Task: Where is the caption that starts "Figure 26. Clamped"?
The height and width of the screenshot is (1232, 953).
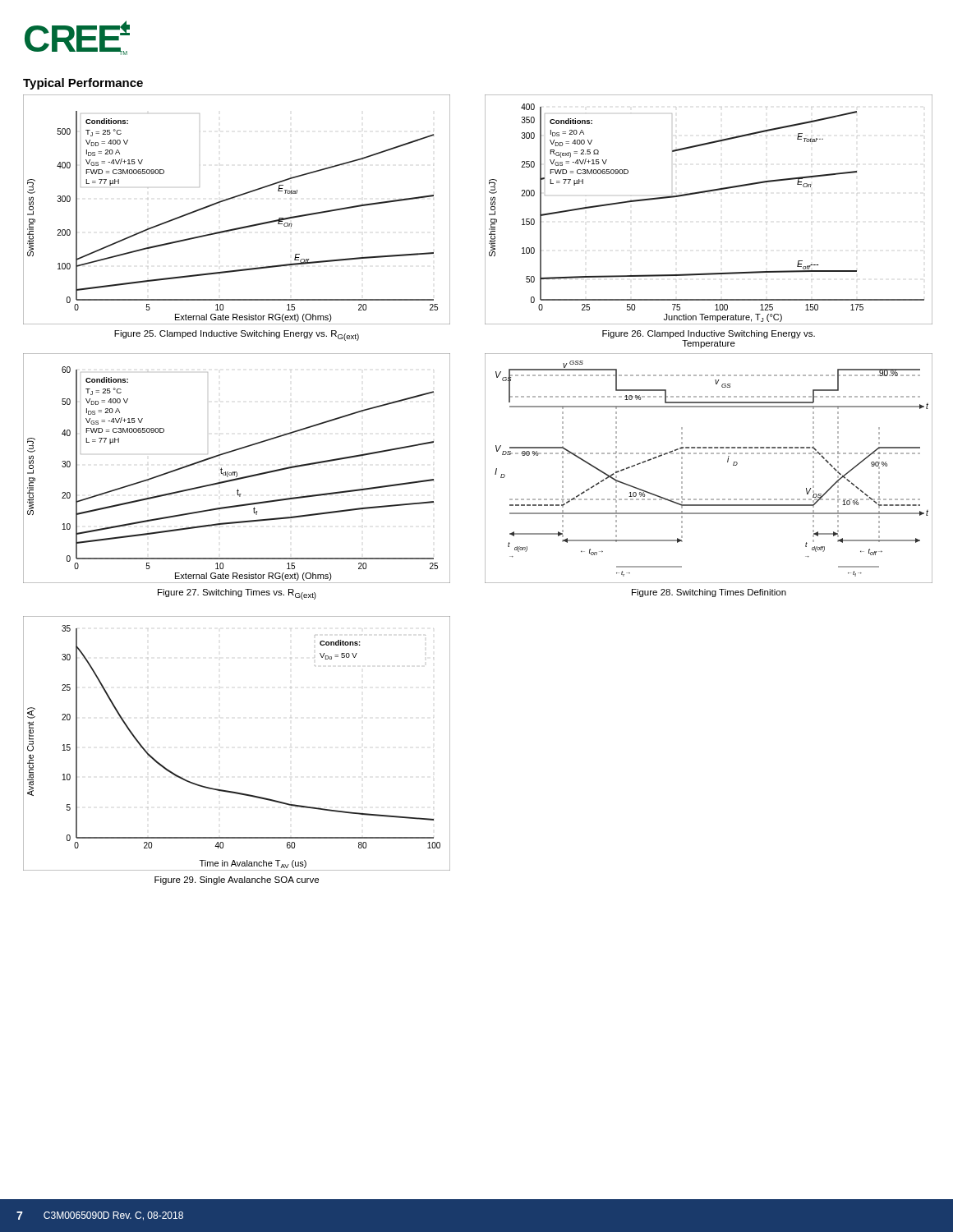Action: click(709, 338)
